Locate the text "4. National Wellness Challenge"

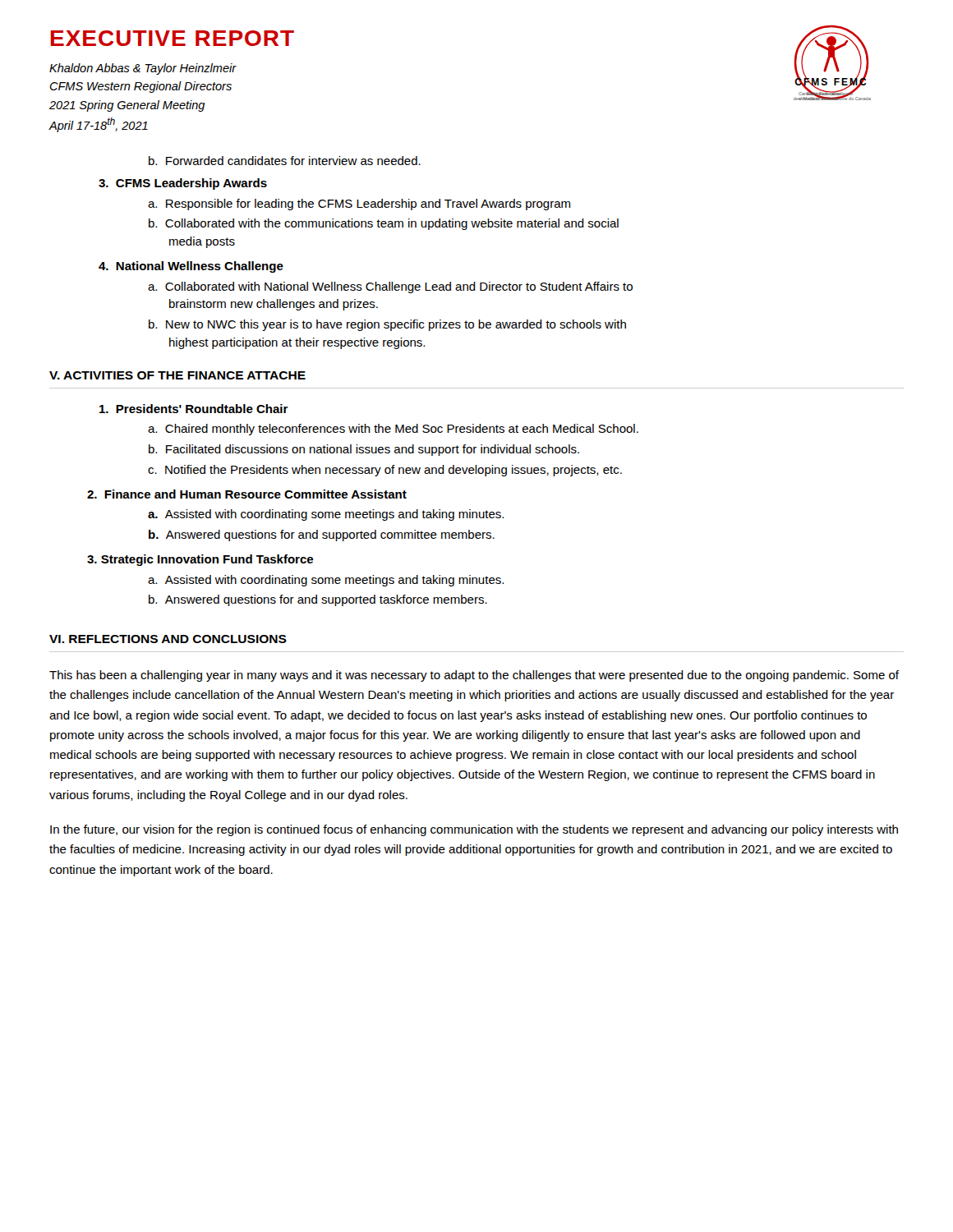[191, 265]
